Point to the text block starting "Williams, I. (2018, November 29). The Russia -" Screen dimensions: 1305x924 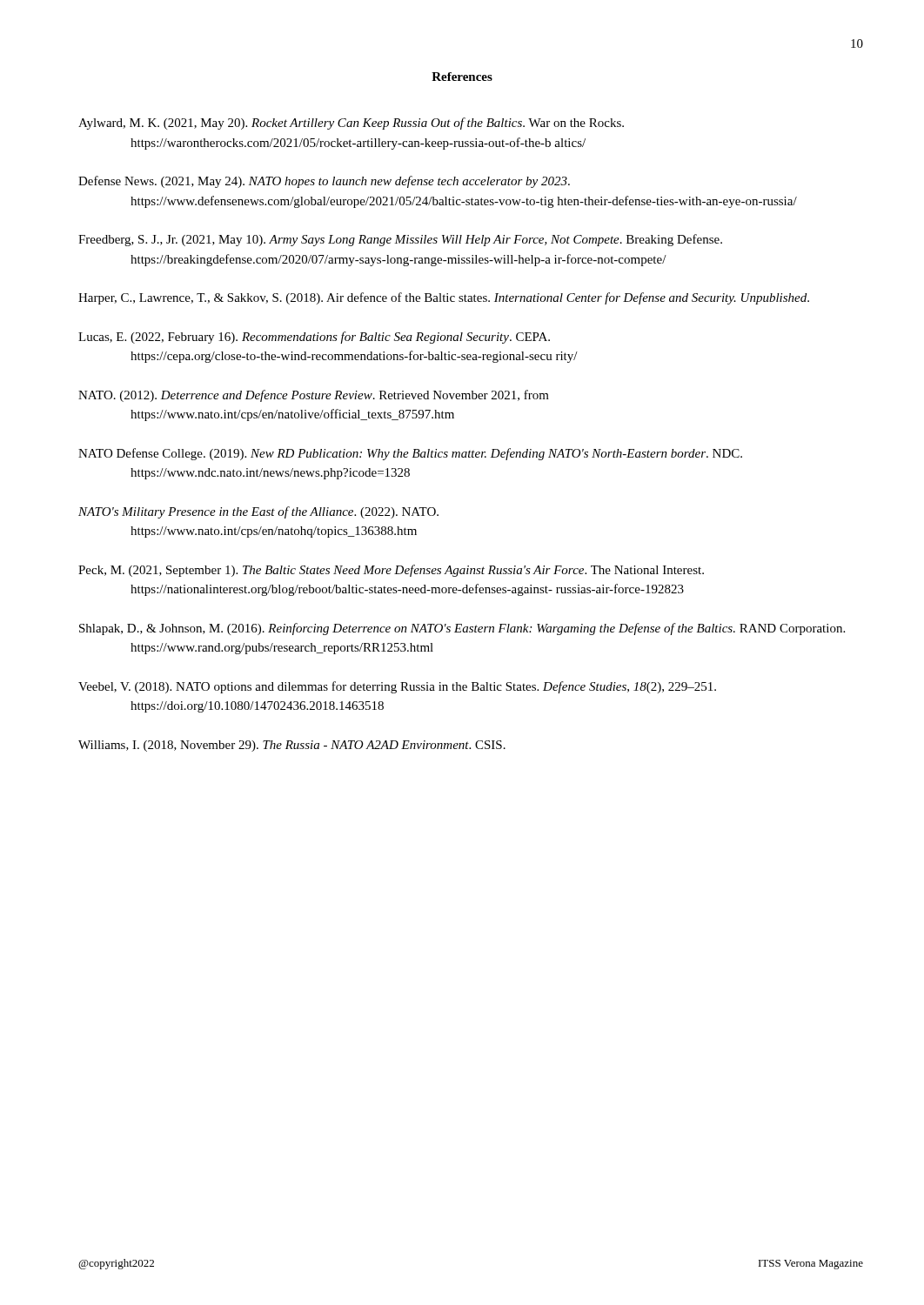pos(292,744)
